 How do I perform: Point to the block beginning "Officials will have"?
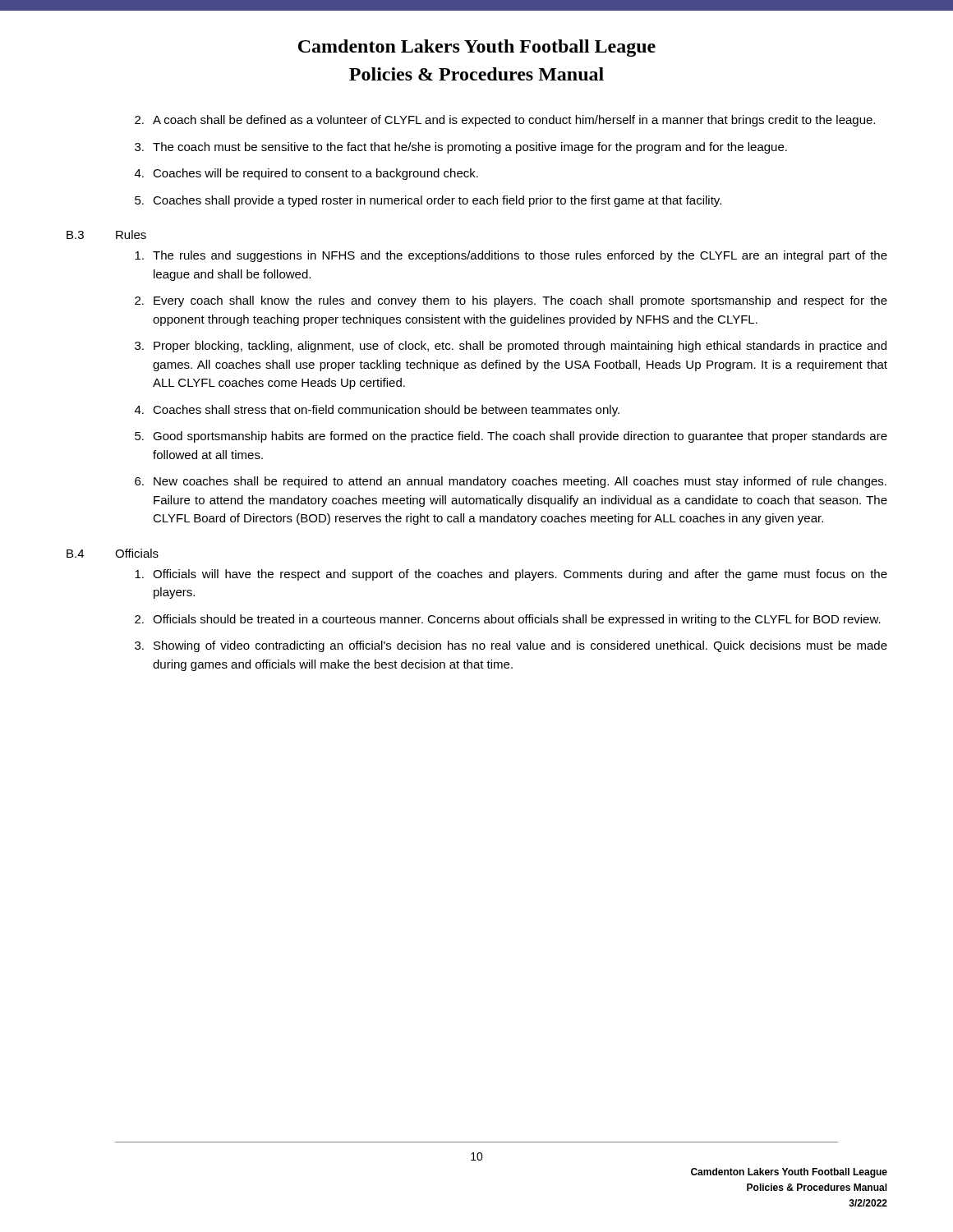point(501,583)
